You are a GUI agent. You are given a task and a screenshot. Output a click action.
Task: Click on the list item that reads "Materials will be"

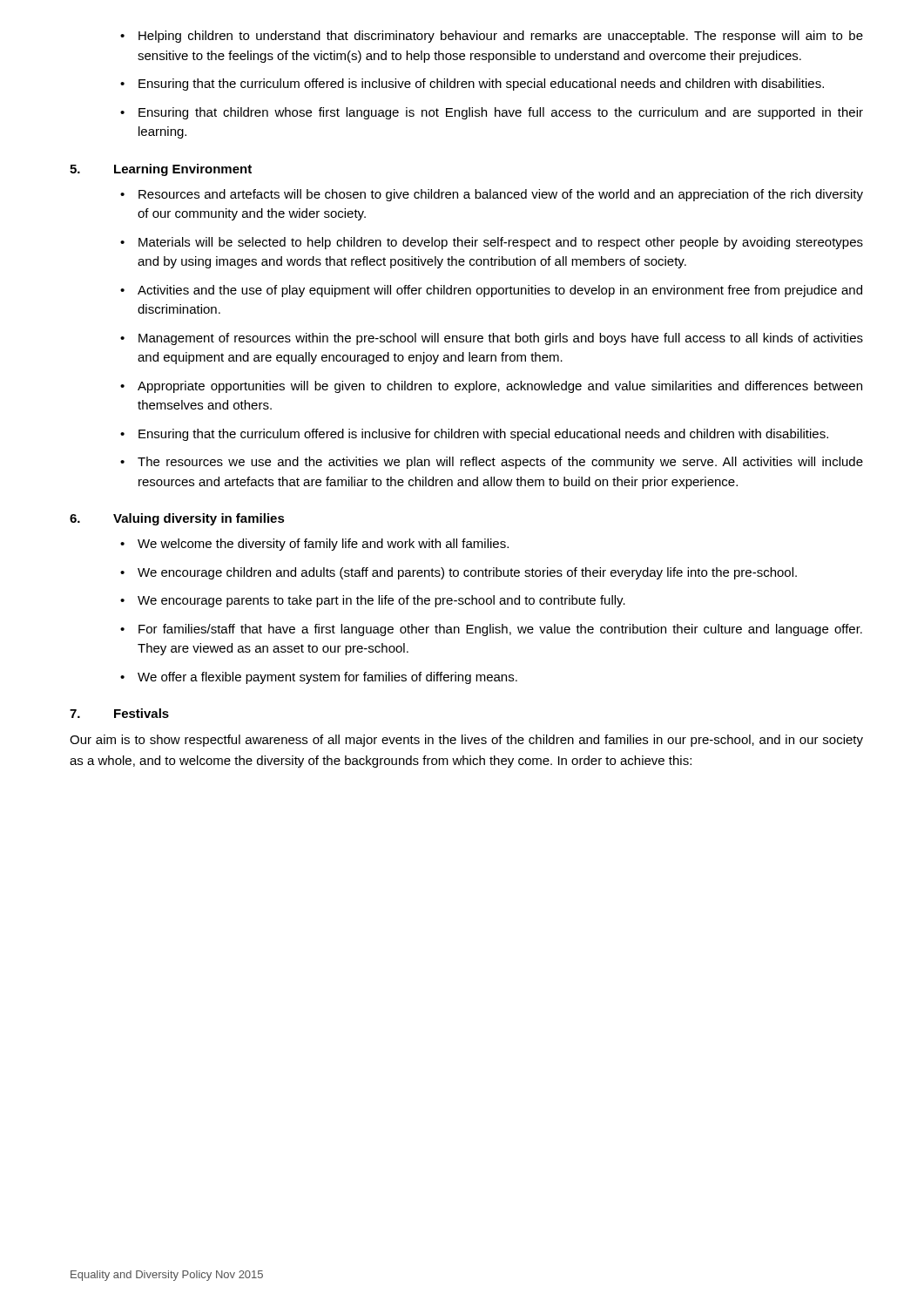[488, 252]
